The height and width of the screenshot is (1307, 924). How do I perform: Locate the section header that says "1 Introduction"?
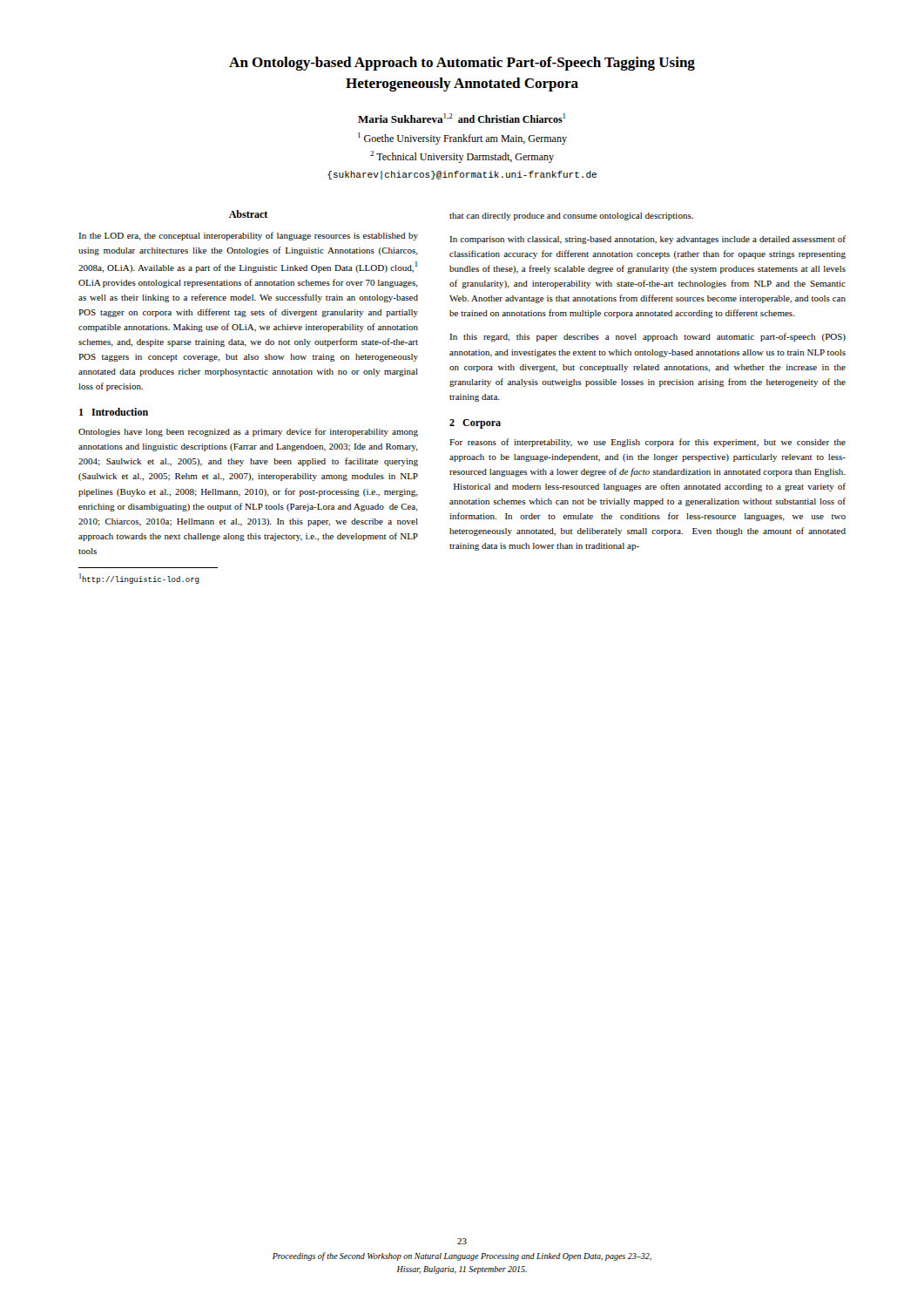pos(113,412)
